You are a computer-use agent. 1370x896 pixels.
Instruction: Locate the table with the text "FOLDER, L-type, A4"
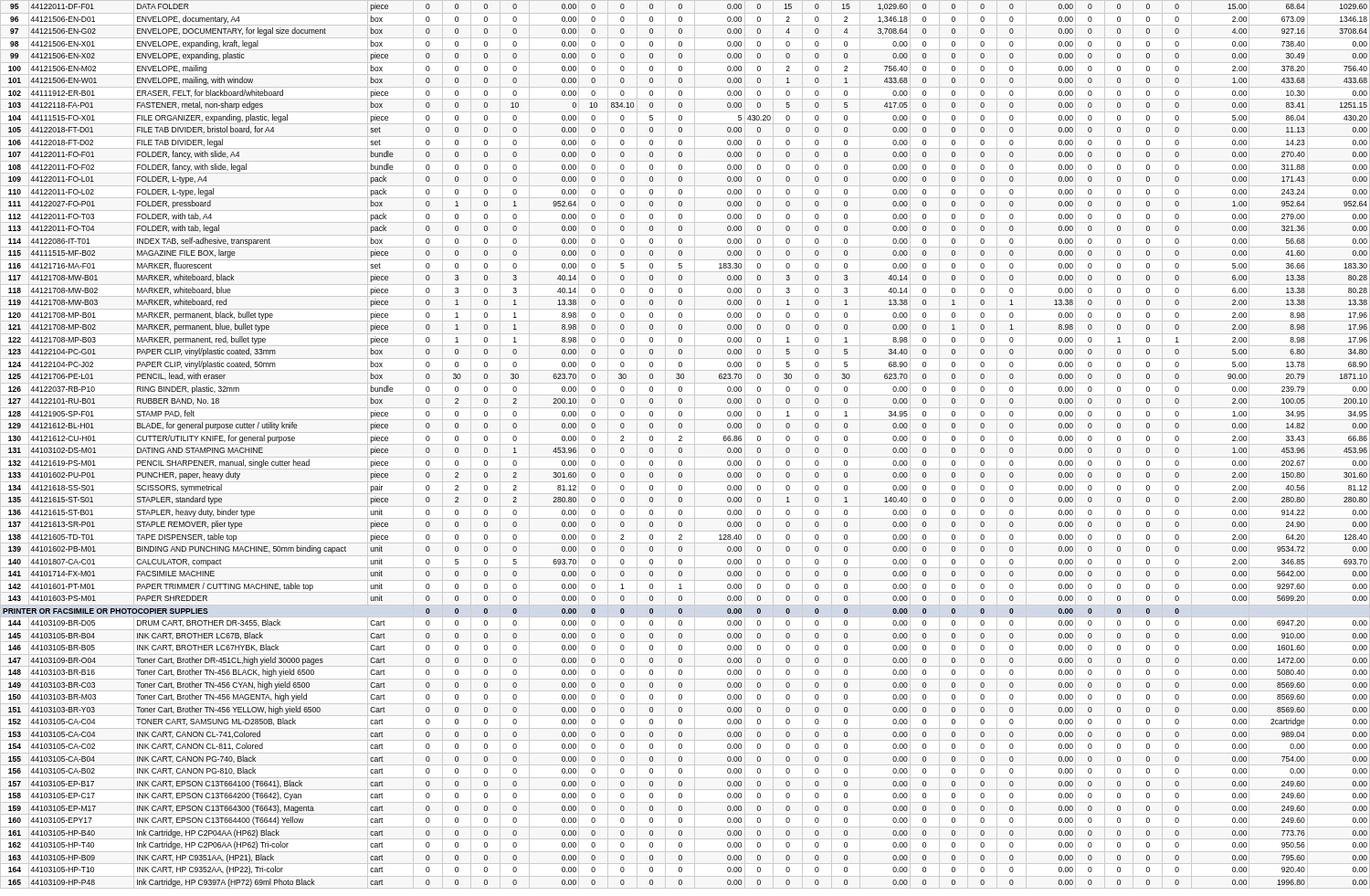[685, 448]
